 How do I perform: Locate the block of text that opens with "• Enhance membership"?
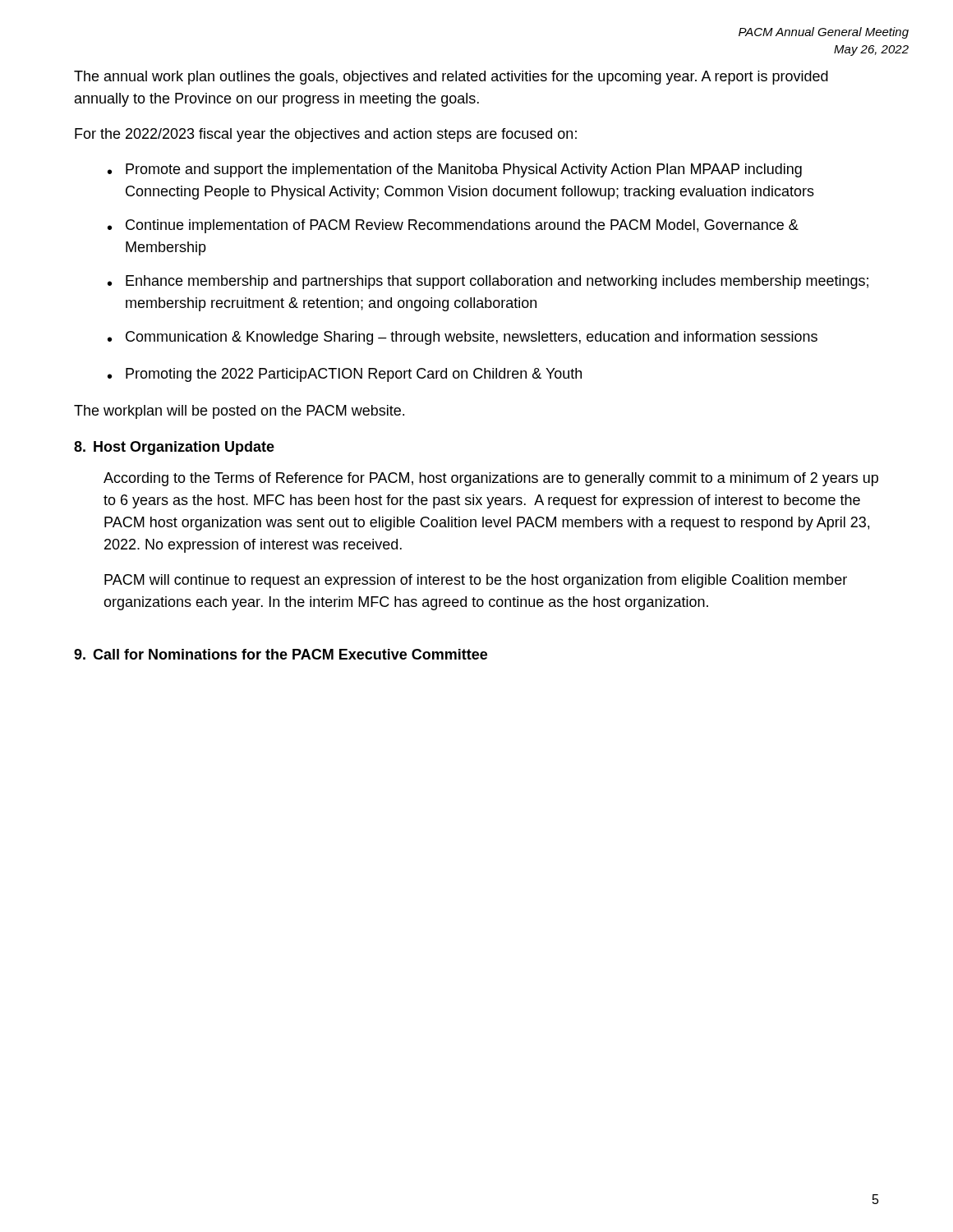point(493,292)
